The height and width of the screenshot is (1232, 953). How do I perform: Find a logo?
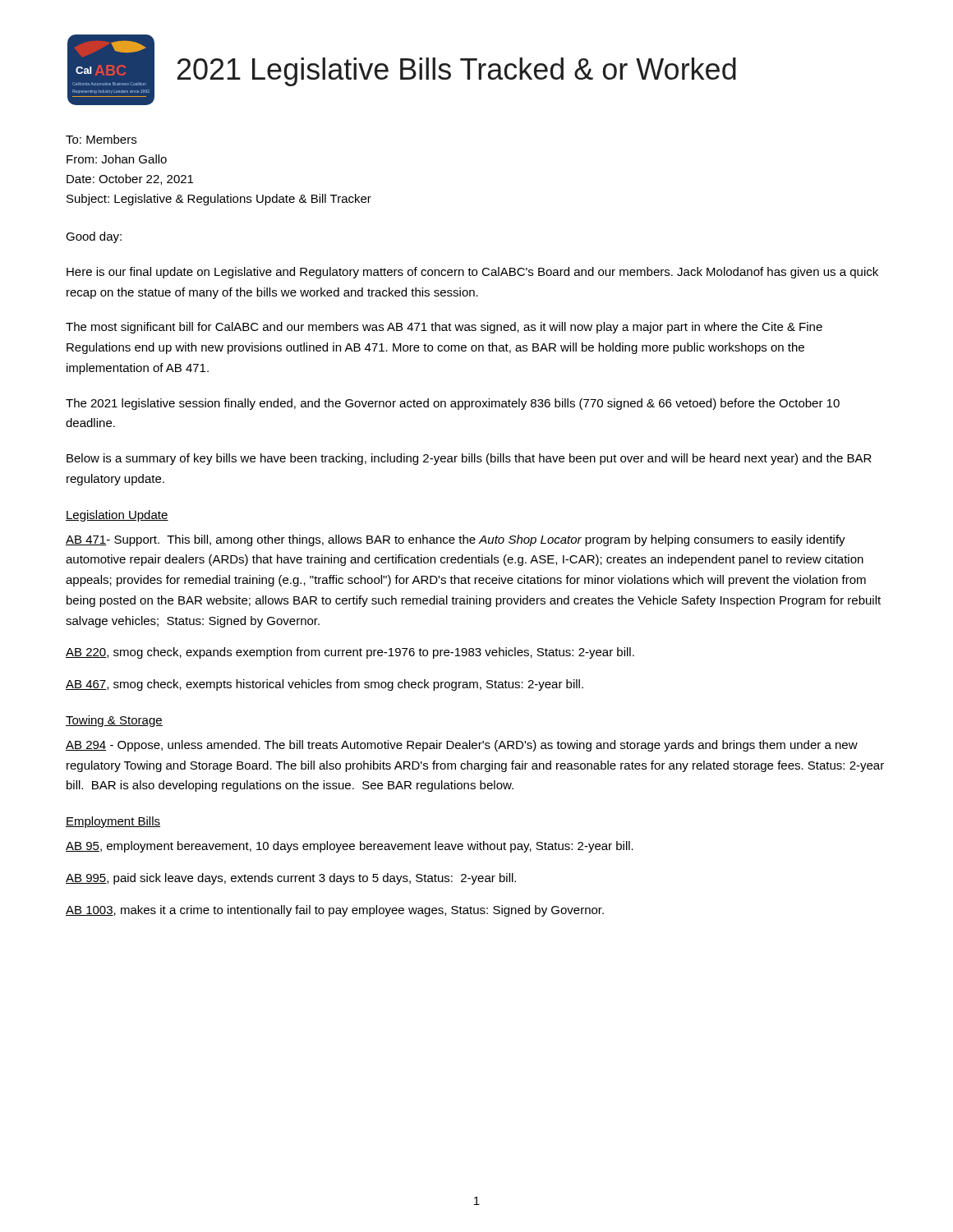(111, 70)
